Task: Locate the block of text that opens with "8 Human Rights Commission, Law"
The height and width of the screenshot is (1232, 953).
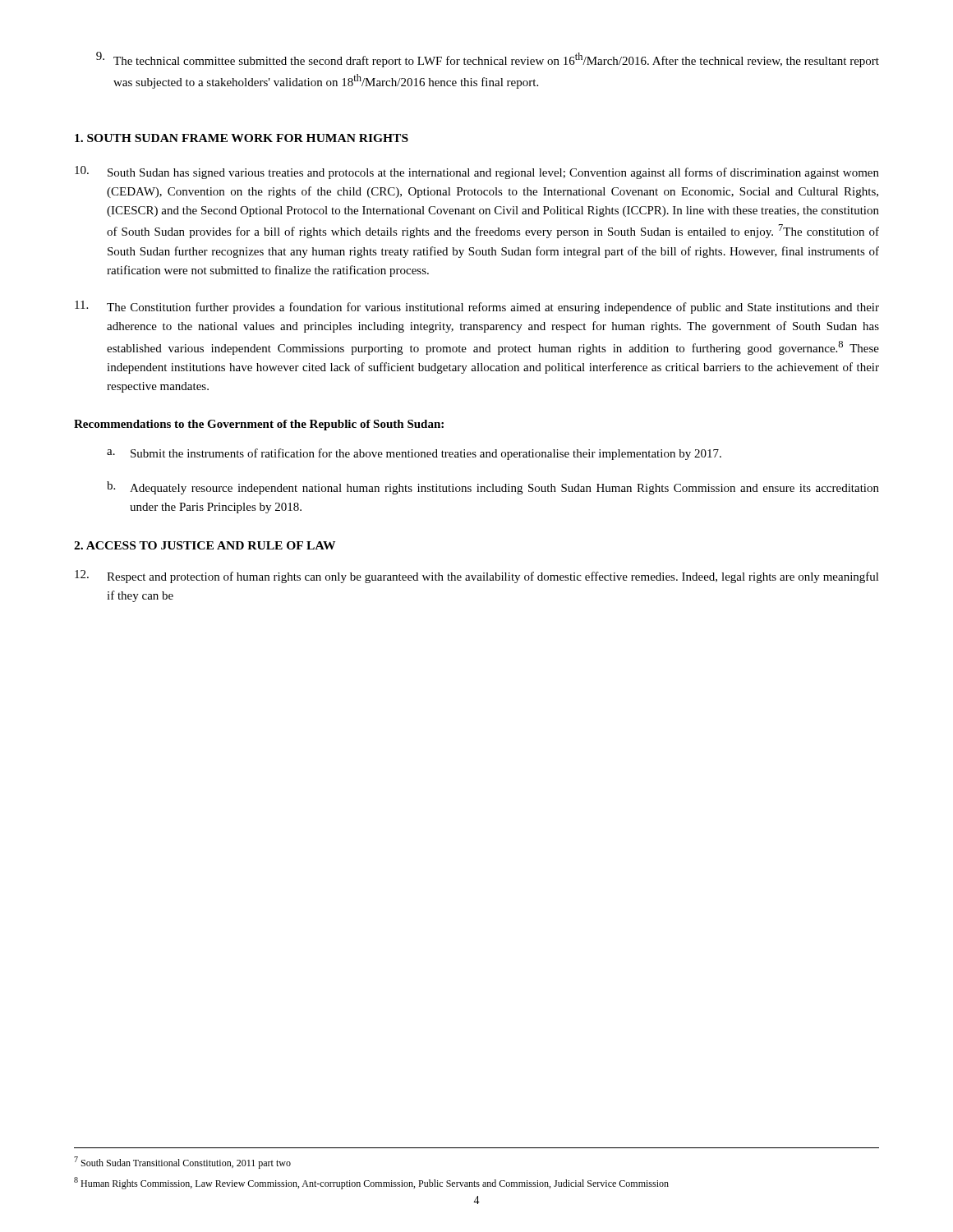Action: click(x=371, y=1182)
